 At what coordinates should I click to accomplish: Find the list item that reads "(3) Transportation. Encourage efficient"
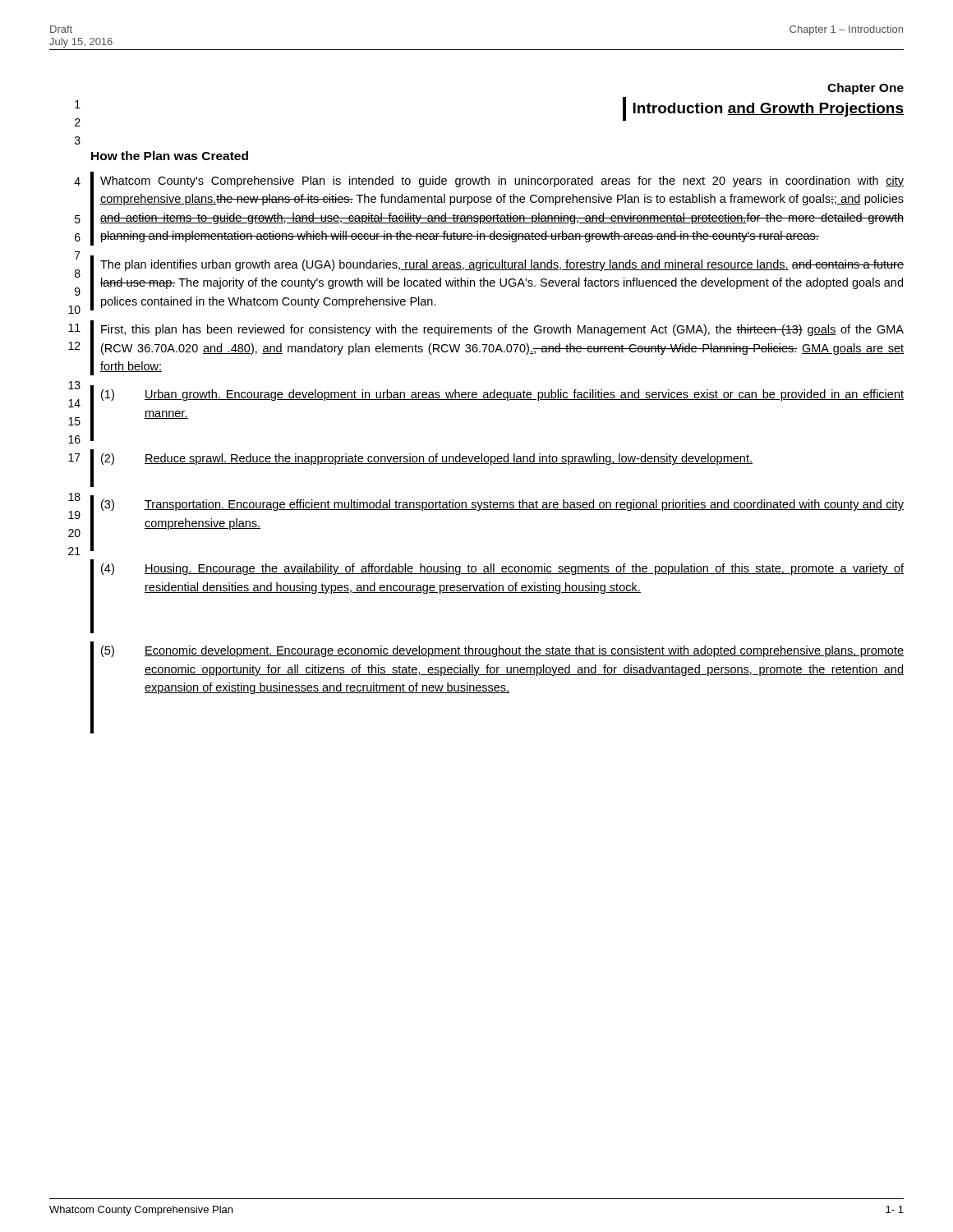(502, 505)
